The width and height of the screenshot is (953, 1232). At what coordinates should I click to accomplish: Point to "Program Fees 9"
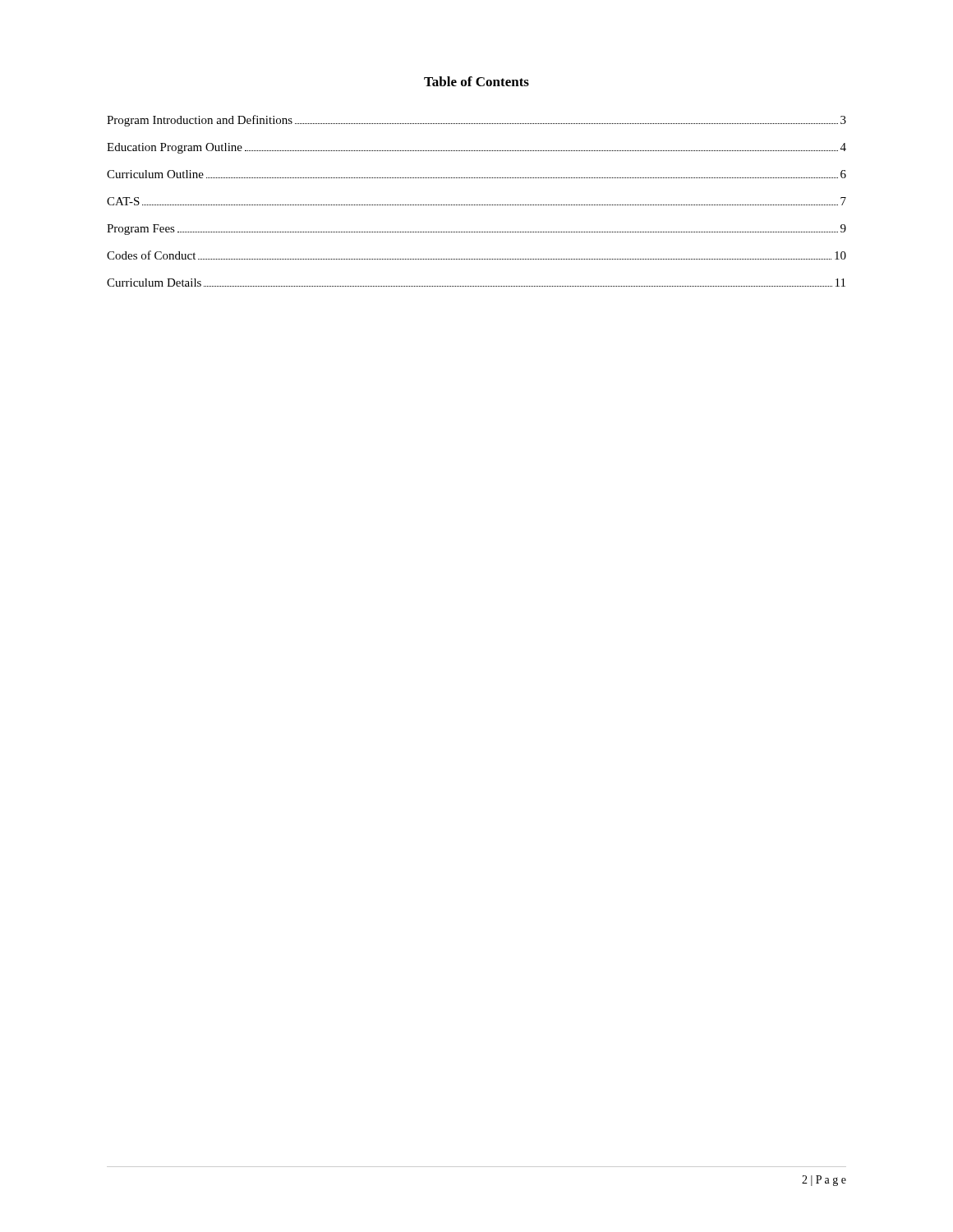[476, 229]
